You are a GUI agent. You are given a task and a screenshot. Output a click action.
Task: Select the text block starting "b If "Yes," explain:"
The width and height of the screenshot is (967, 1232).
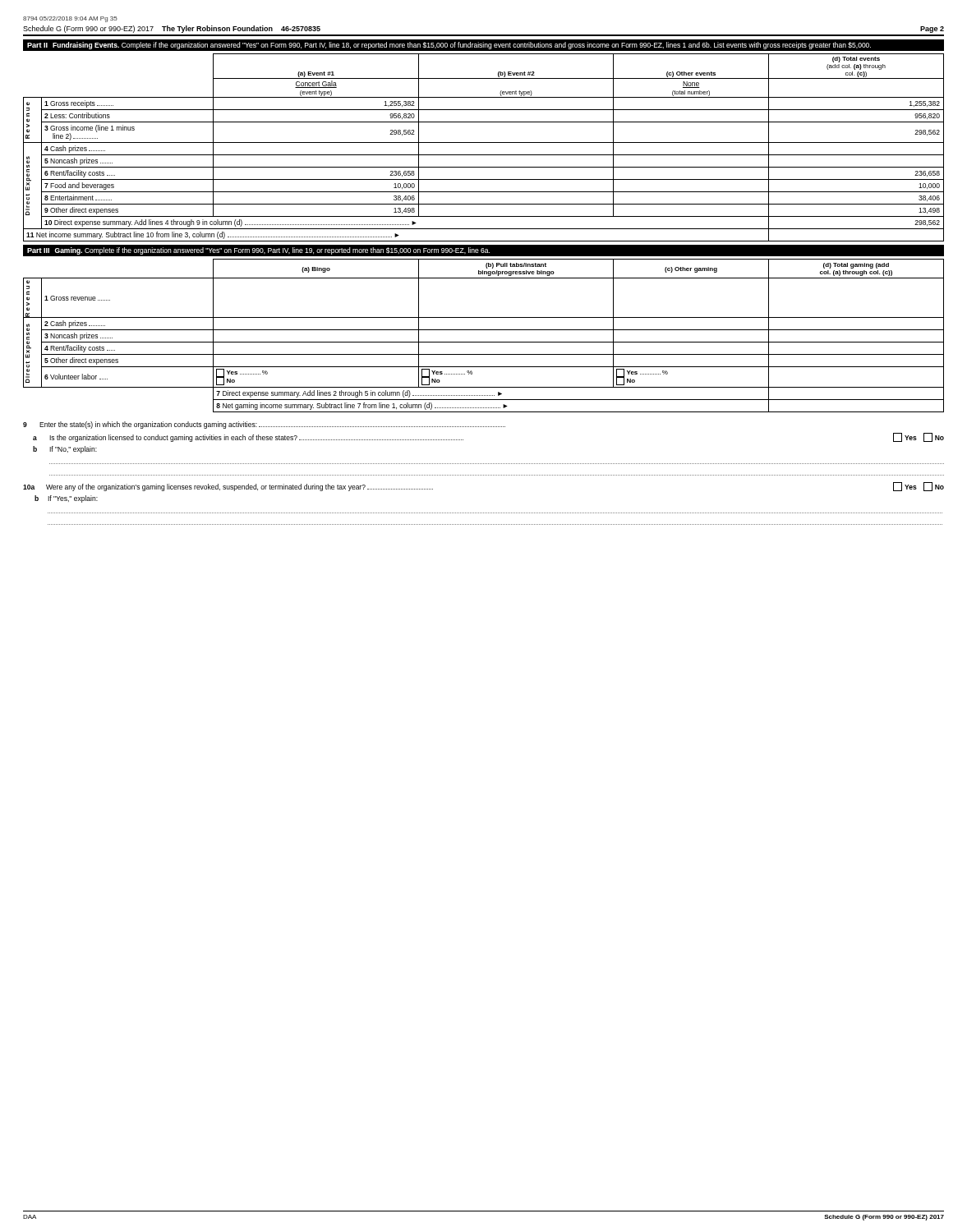pos(66,499)
